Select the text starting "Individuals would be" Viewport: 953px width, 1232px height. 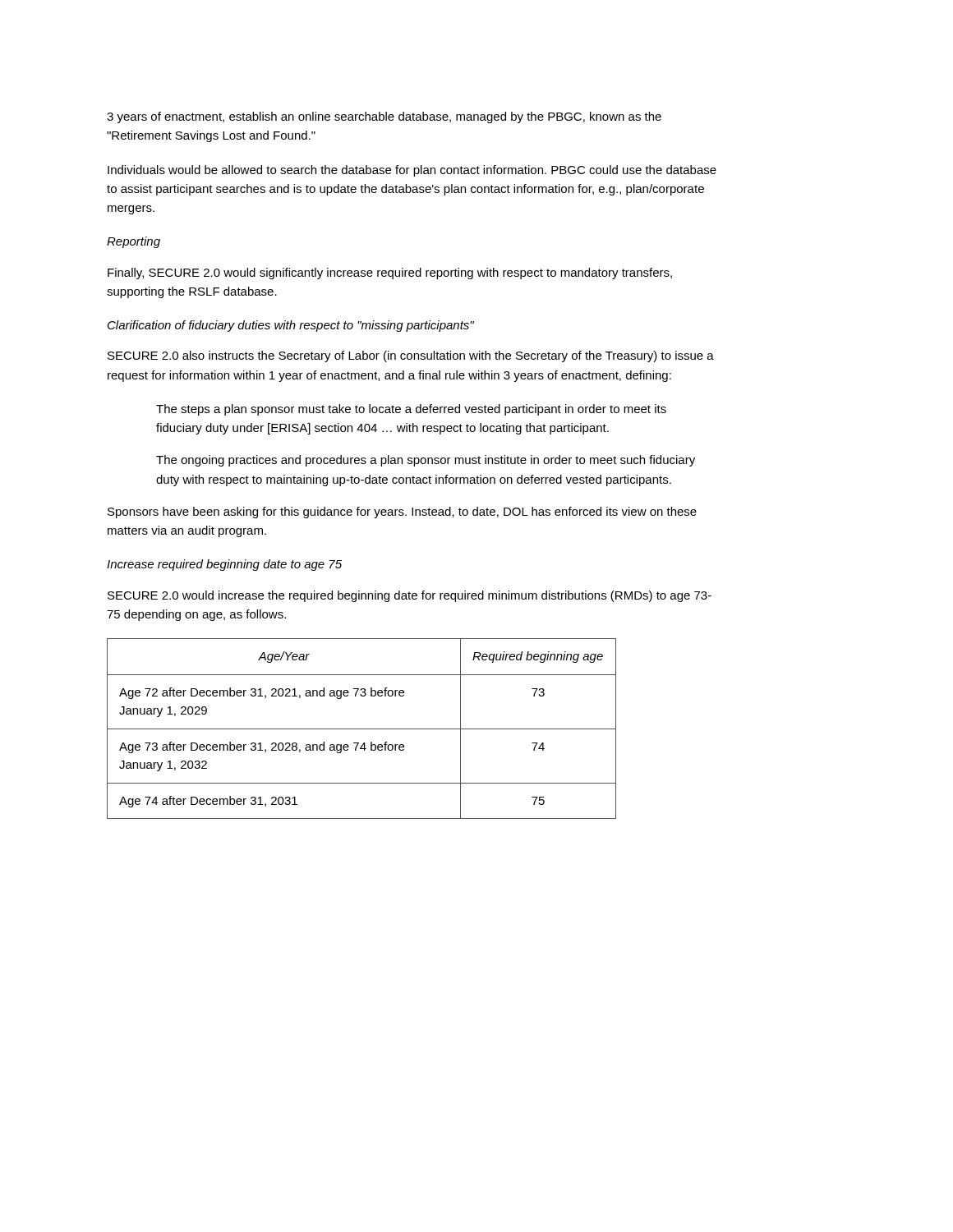[412, 188]
